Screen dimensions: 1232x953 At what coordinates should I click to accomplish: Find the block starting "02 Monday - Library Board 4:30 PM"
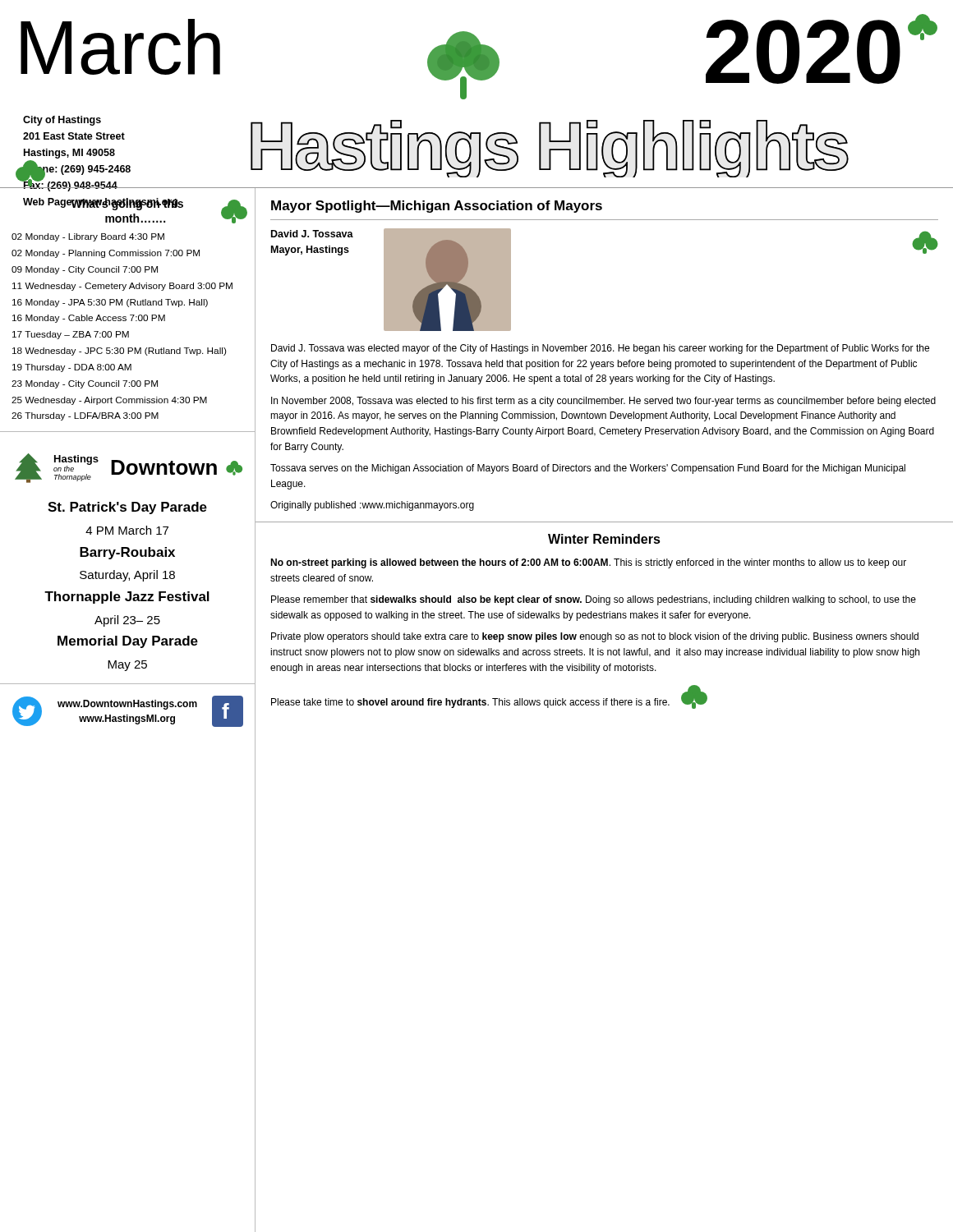(88, 237)
